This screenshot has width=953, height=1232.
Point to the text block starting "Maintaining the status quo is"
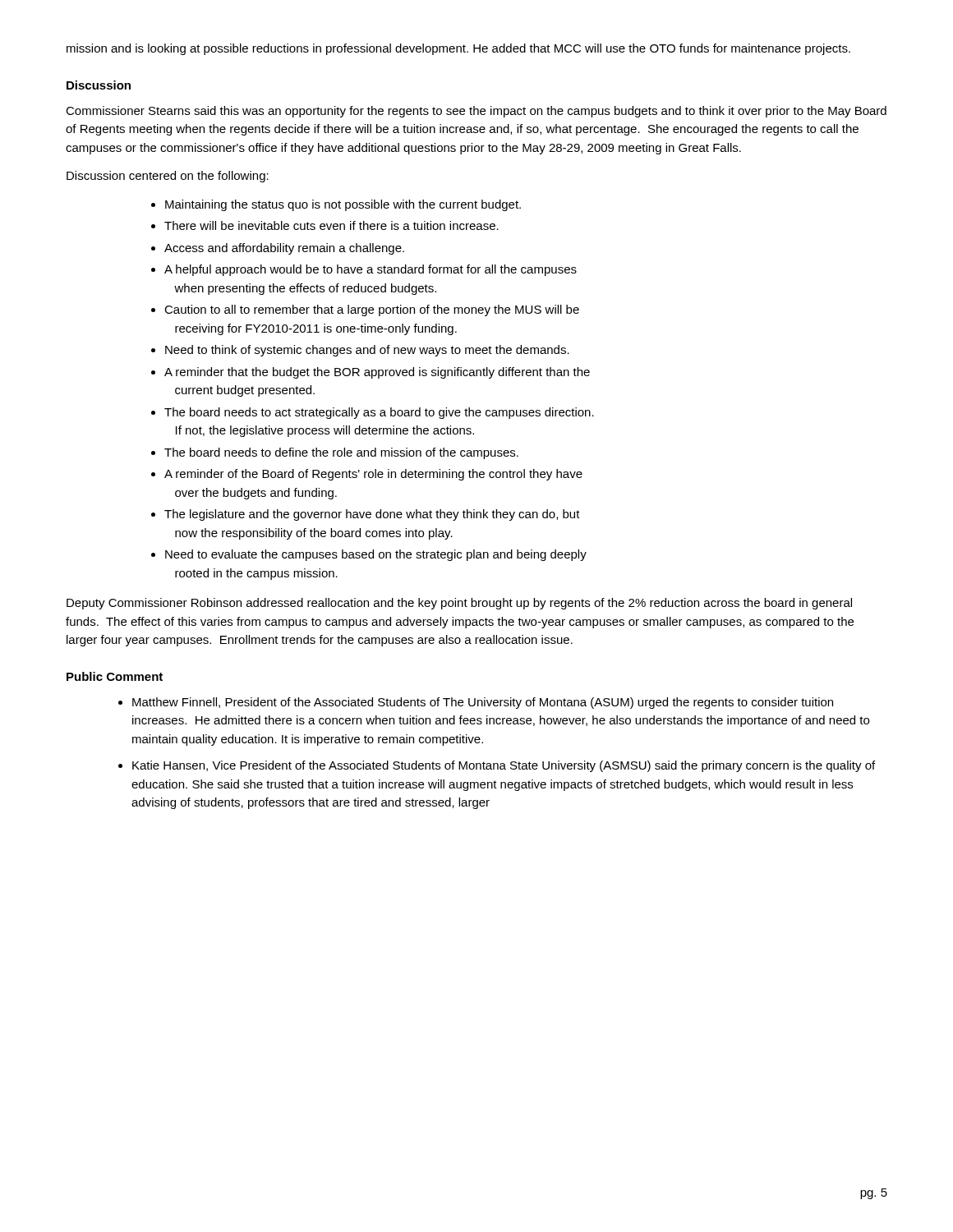(526, 204)
